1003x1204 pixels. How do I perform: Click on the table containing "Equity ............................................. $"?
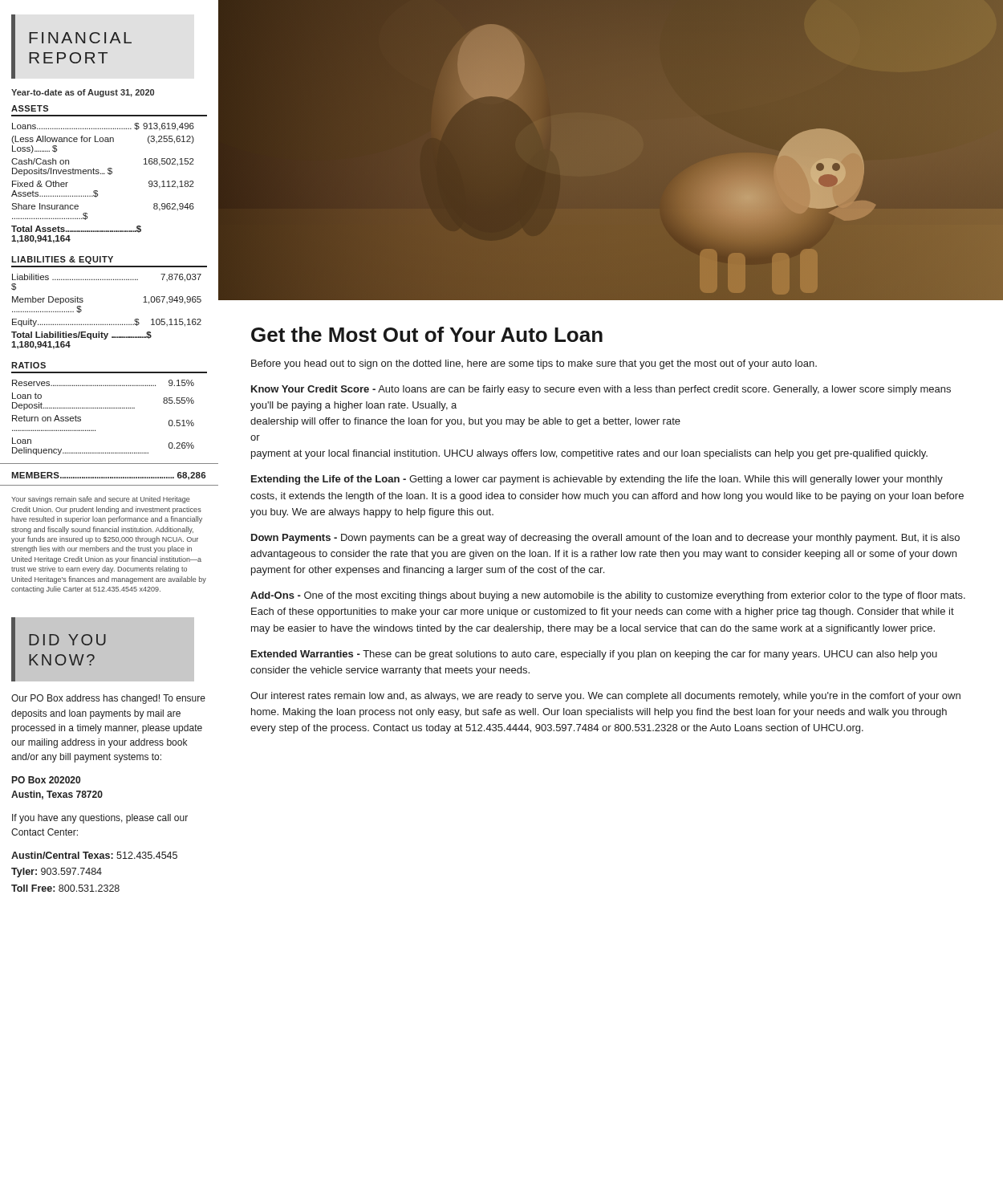(x=109, y=311)
